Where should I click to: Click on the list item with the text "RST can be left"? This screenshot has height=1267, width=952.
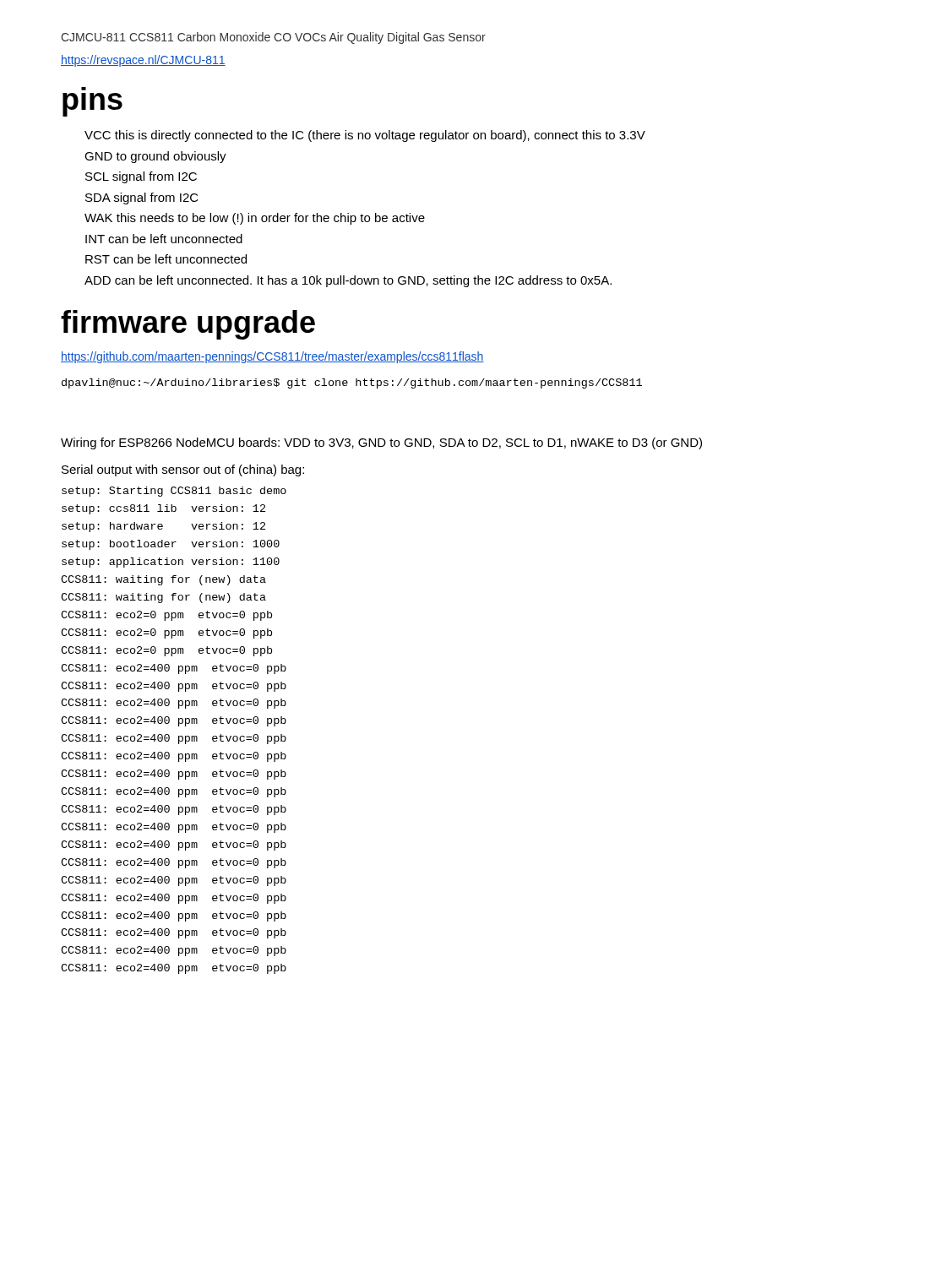(166, 259)
